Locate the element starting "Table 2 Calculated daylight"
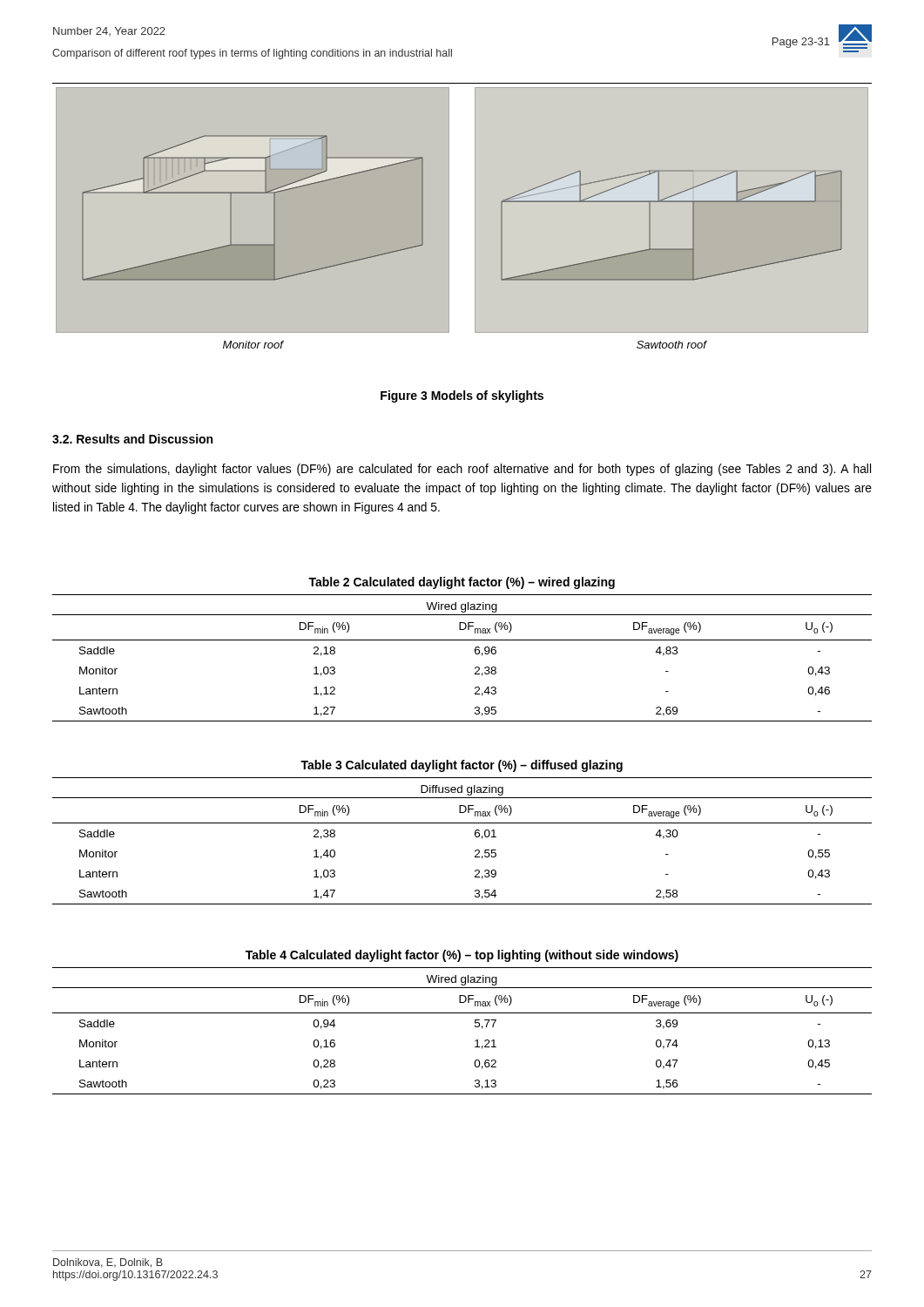The height and width of the screenshot is (1307, 924). [x=462, y=582]
